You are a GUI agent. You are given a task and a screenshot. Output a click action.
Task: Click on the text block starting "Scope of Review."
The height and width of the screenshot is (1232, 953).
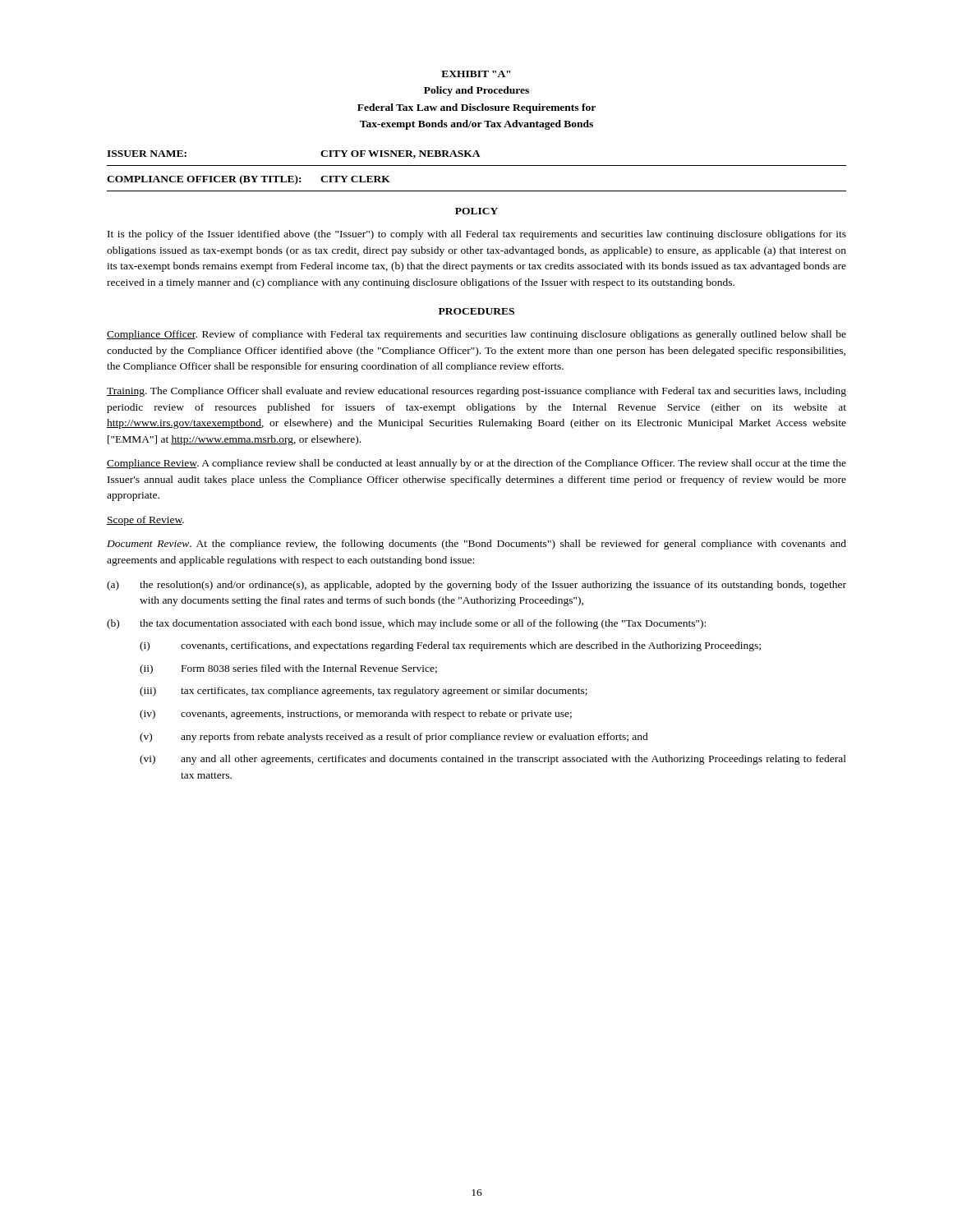coord(145,521)
